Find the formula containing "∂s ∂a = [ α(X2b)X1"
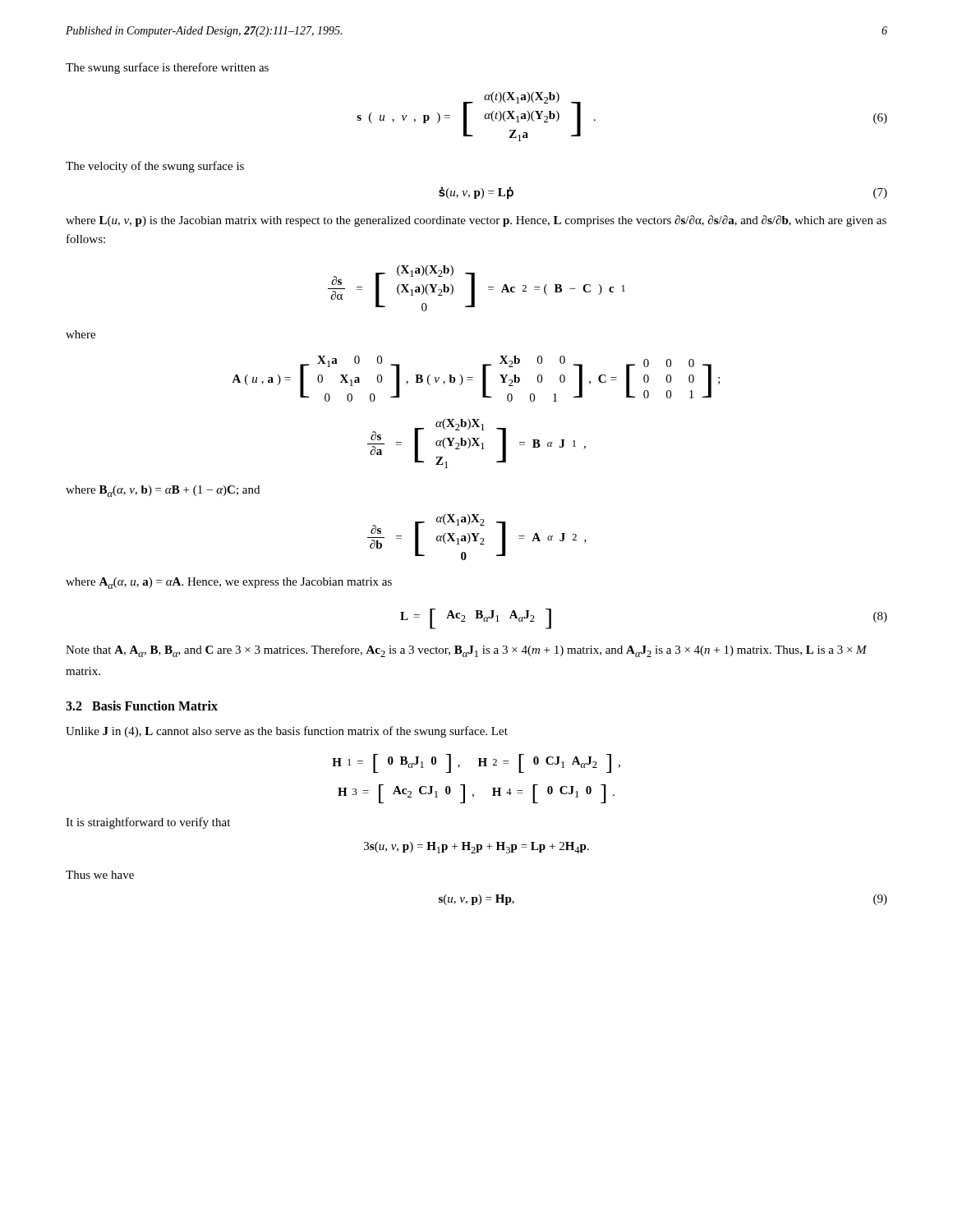The width and height of the screenshot is (953, 1232). point(476,444)
